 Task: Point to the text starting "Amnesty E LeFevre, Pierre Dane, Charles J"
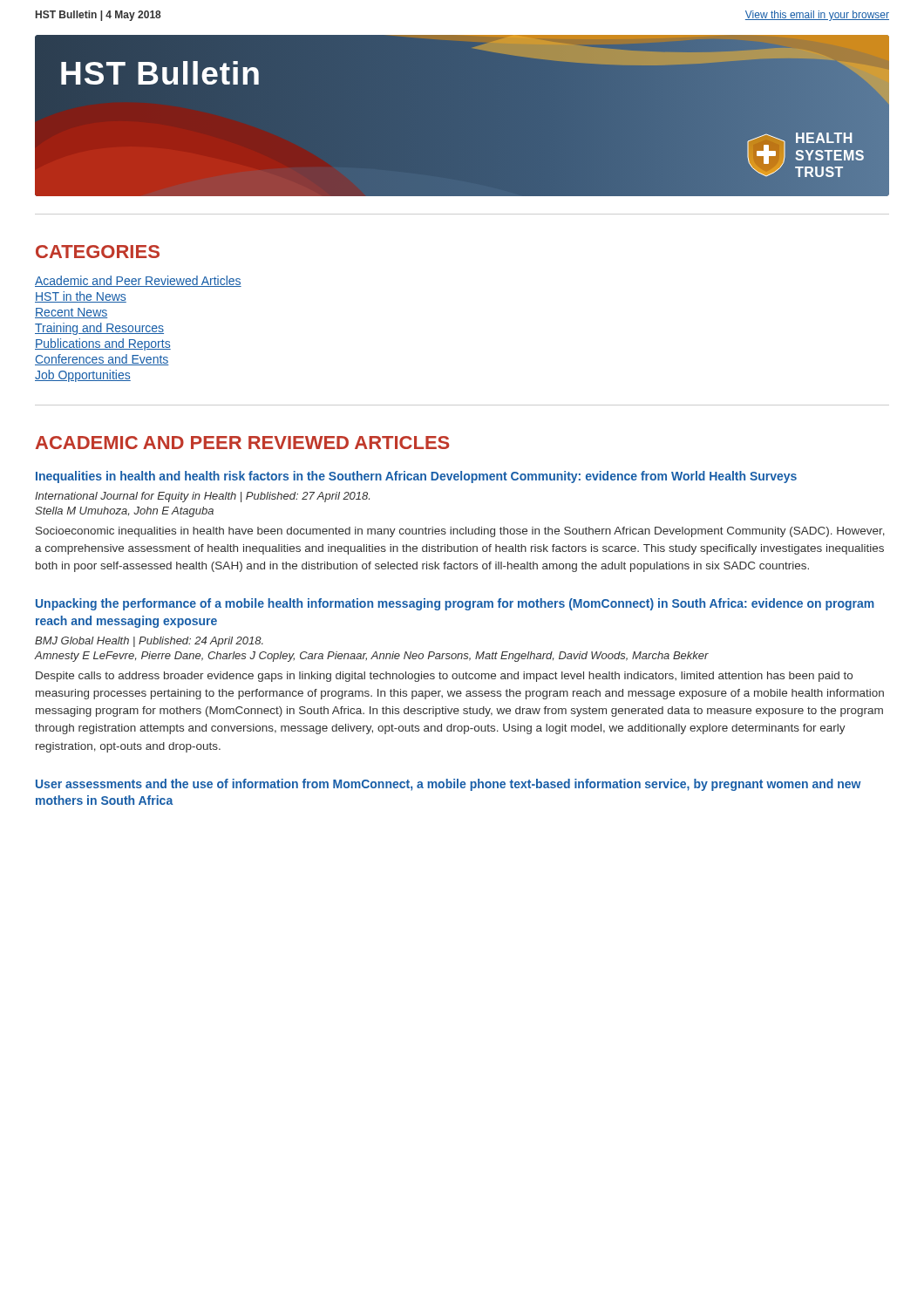point(371,655)
